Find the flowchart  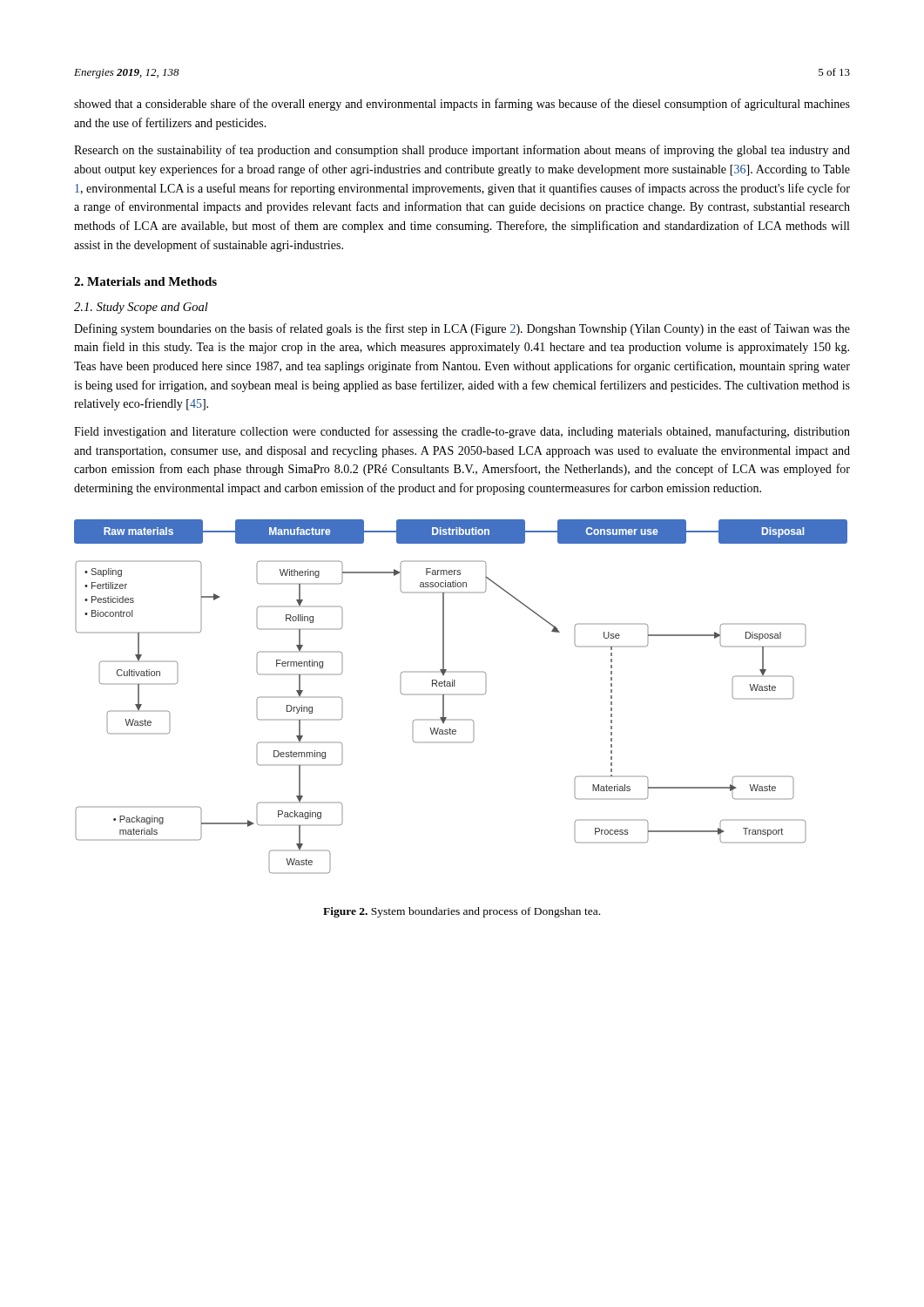point(462,708)
